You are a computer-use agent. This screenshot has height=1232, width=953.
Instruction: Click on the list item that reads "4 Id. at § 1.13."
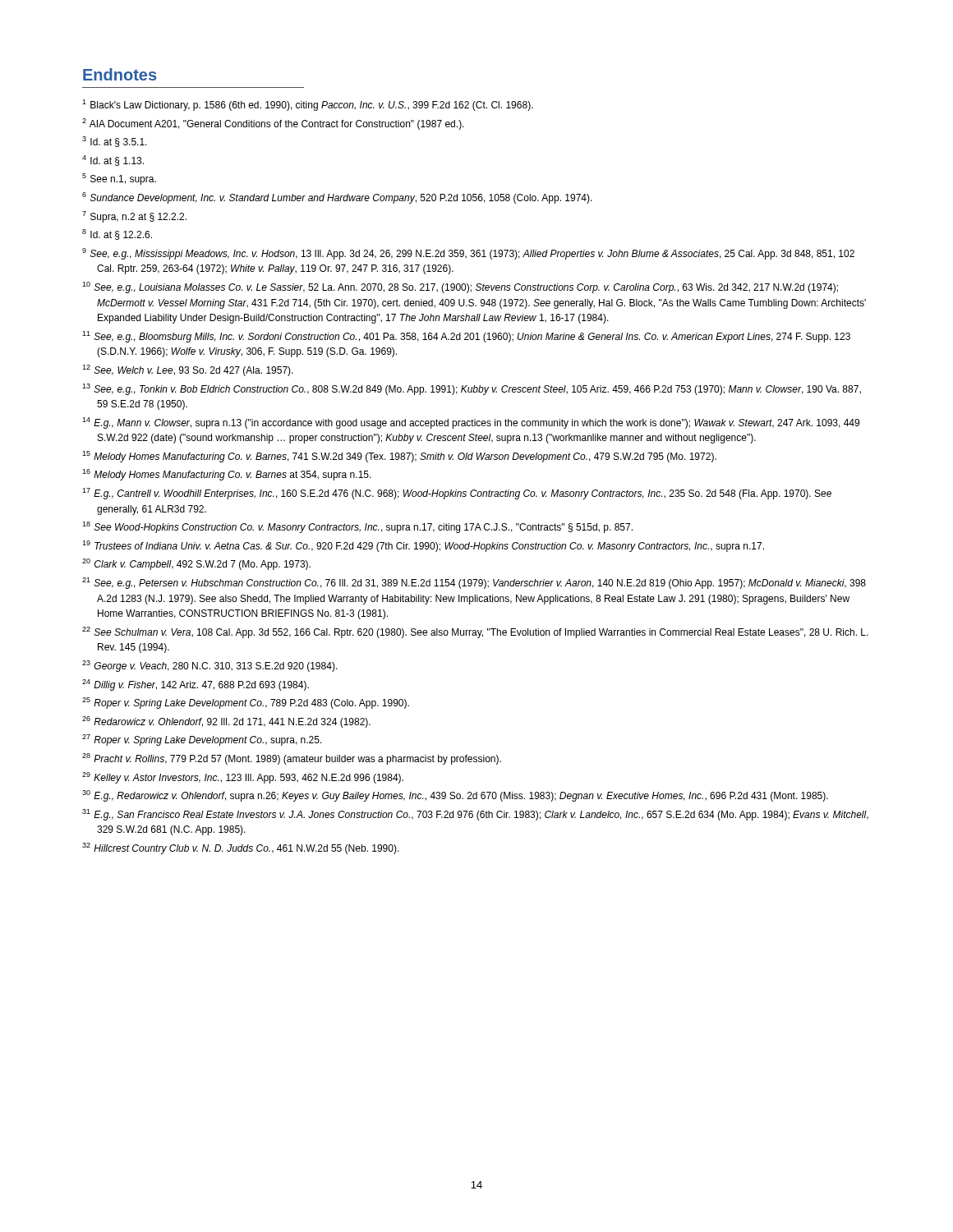click(113, 160)
